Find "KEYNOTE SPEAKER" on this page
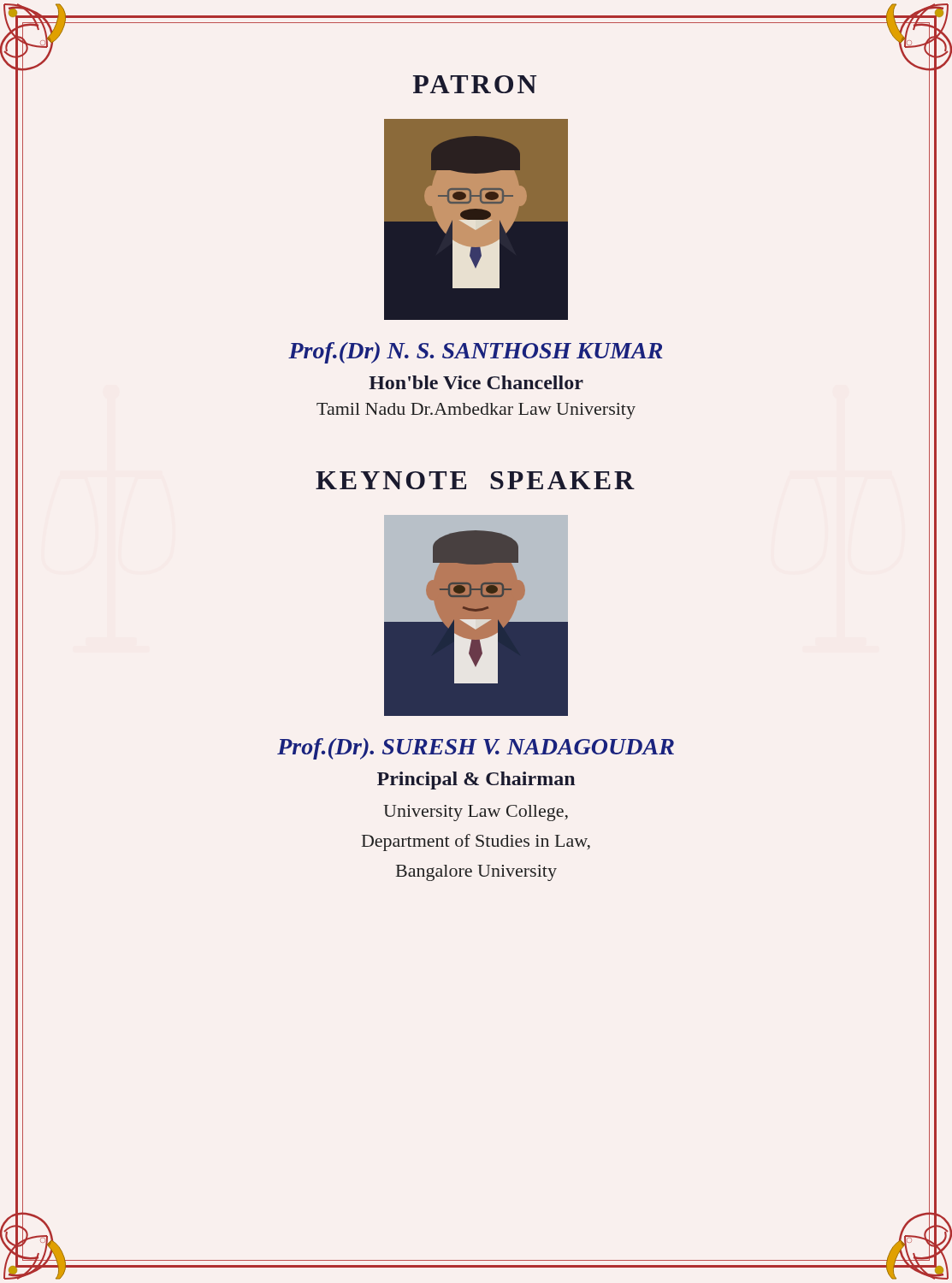 pos(476,480)
